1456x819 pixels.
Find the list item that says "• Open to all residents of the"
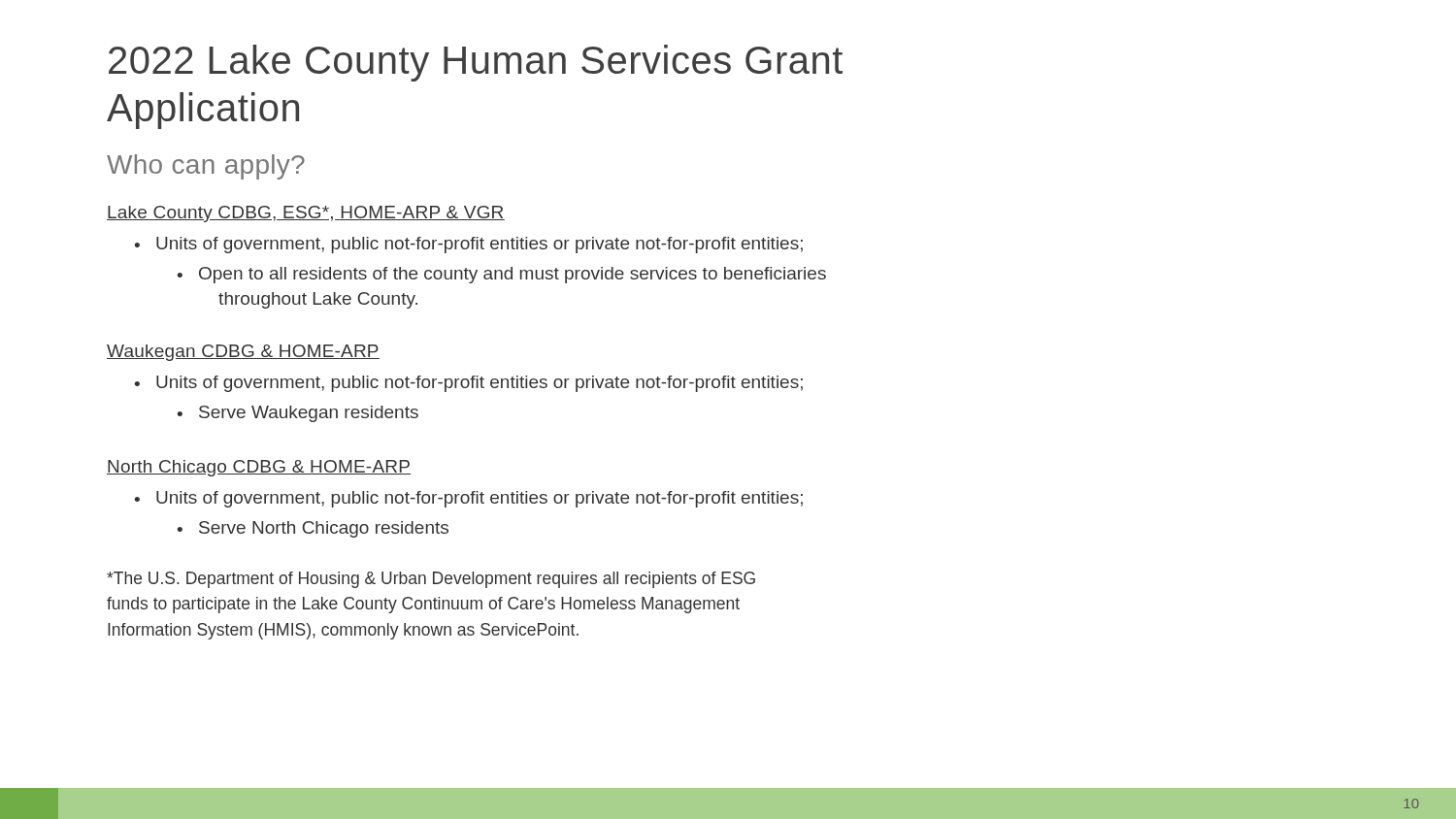[502, 286]
